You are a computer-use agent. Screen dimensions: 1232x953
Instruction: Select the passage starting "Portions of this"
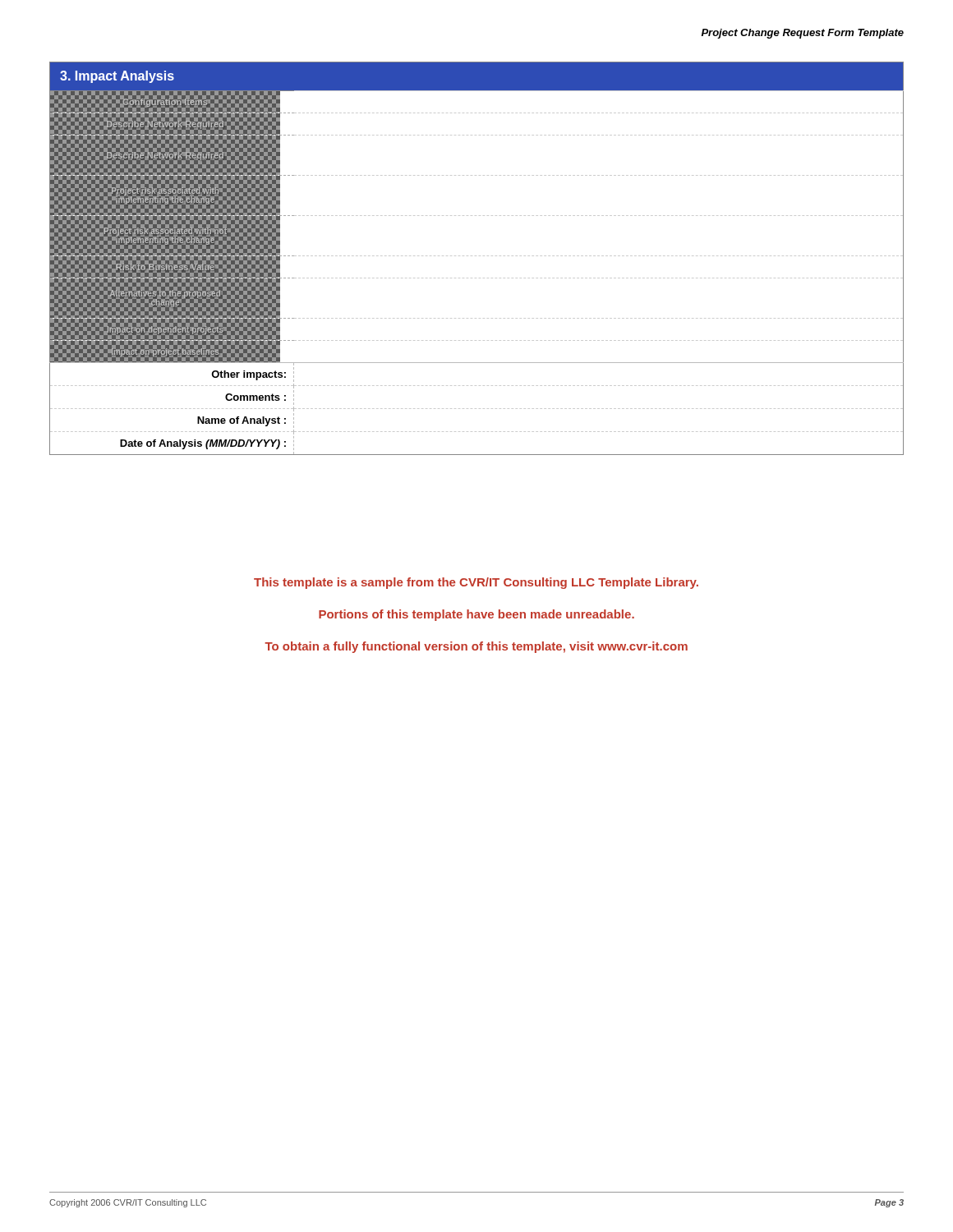[476, 614]
